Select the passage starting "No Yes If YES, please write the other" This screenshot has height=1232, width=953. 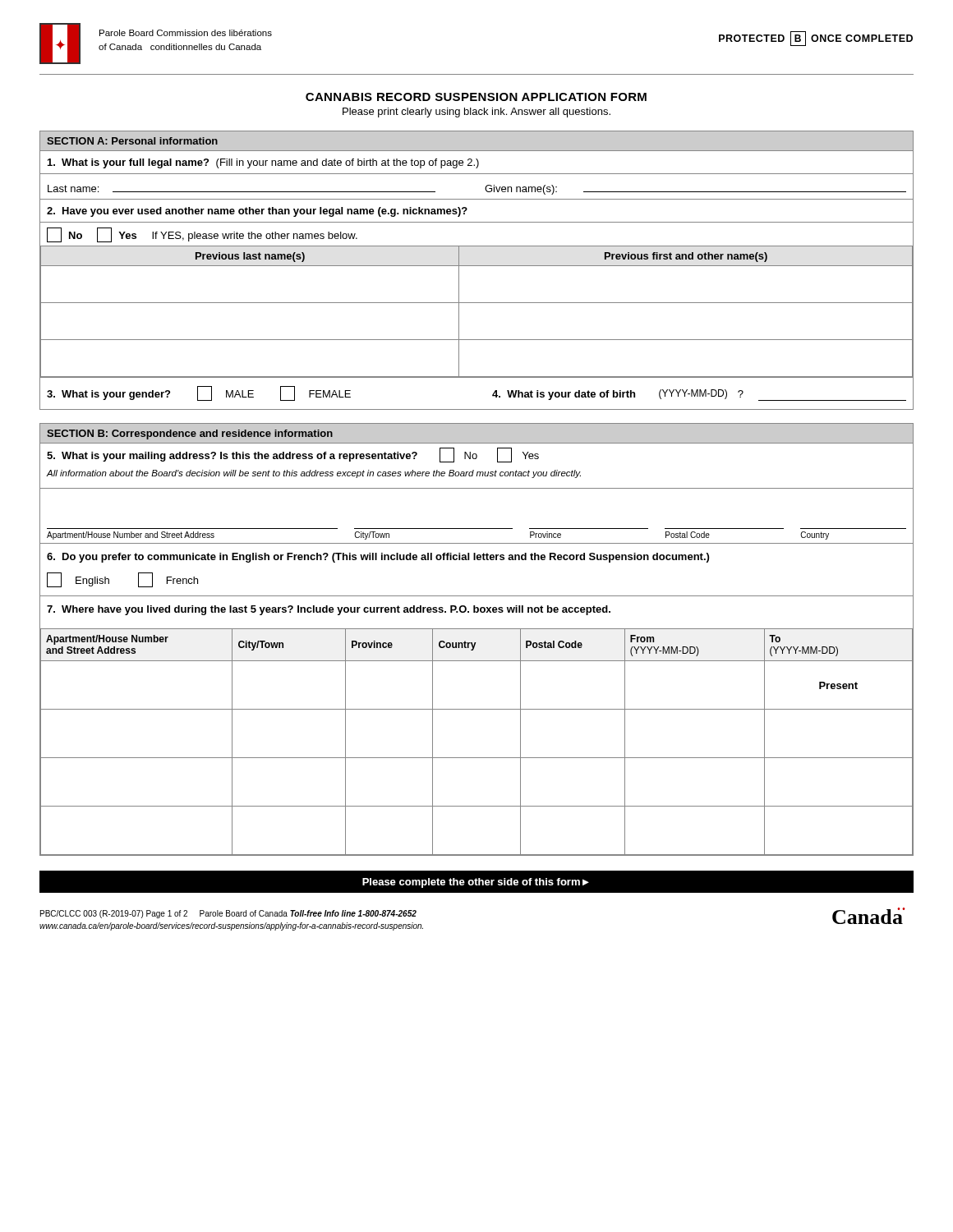tap(202, 235)
